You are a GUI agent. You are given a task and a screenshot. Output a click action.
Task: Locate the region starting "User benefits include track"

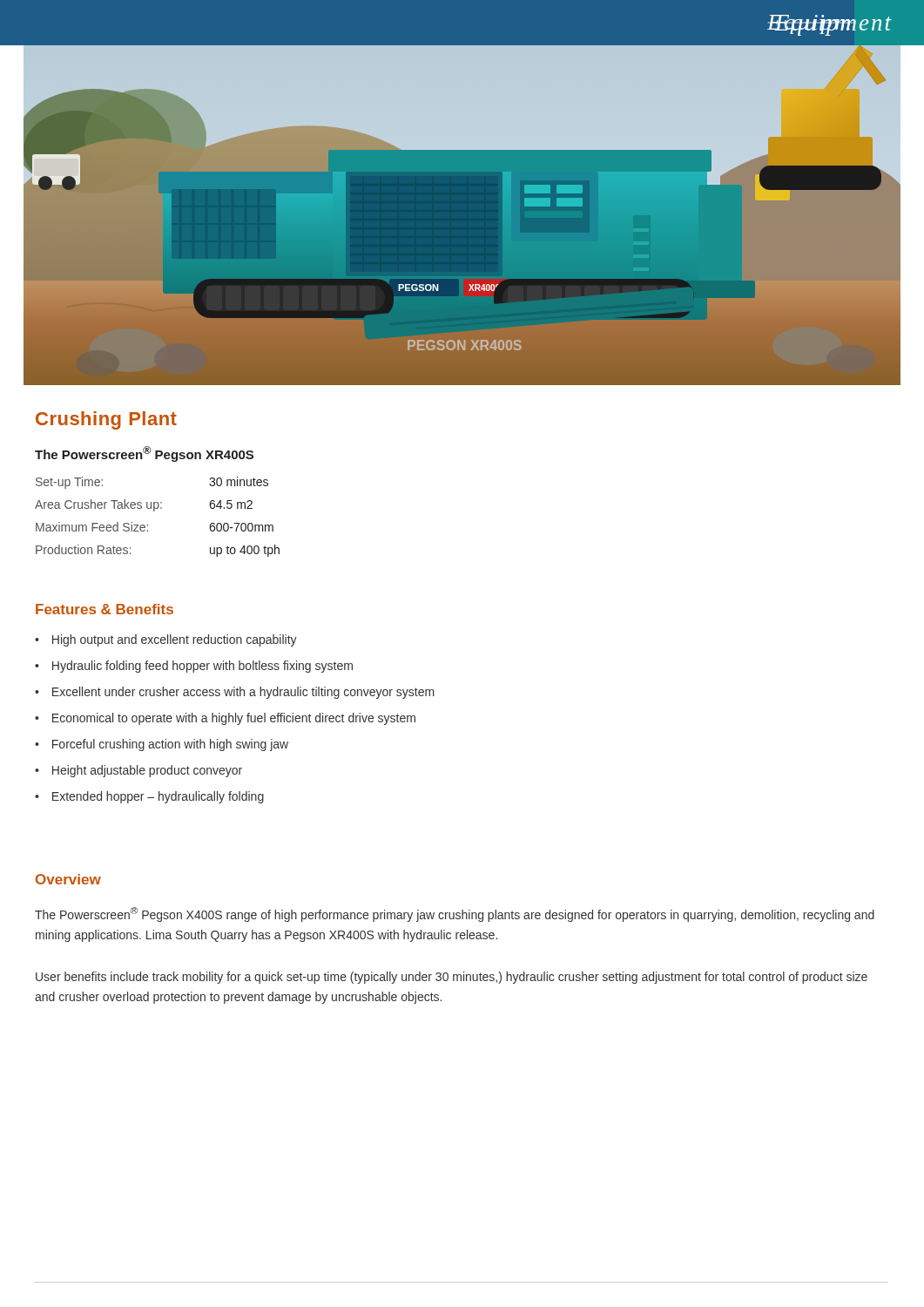(451, 987)
